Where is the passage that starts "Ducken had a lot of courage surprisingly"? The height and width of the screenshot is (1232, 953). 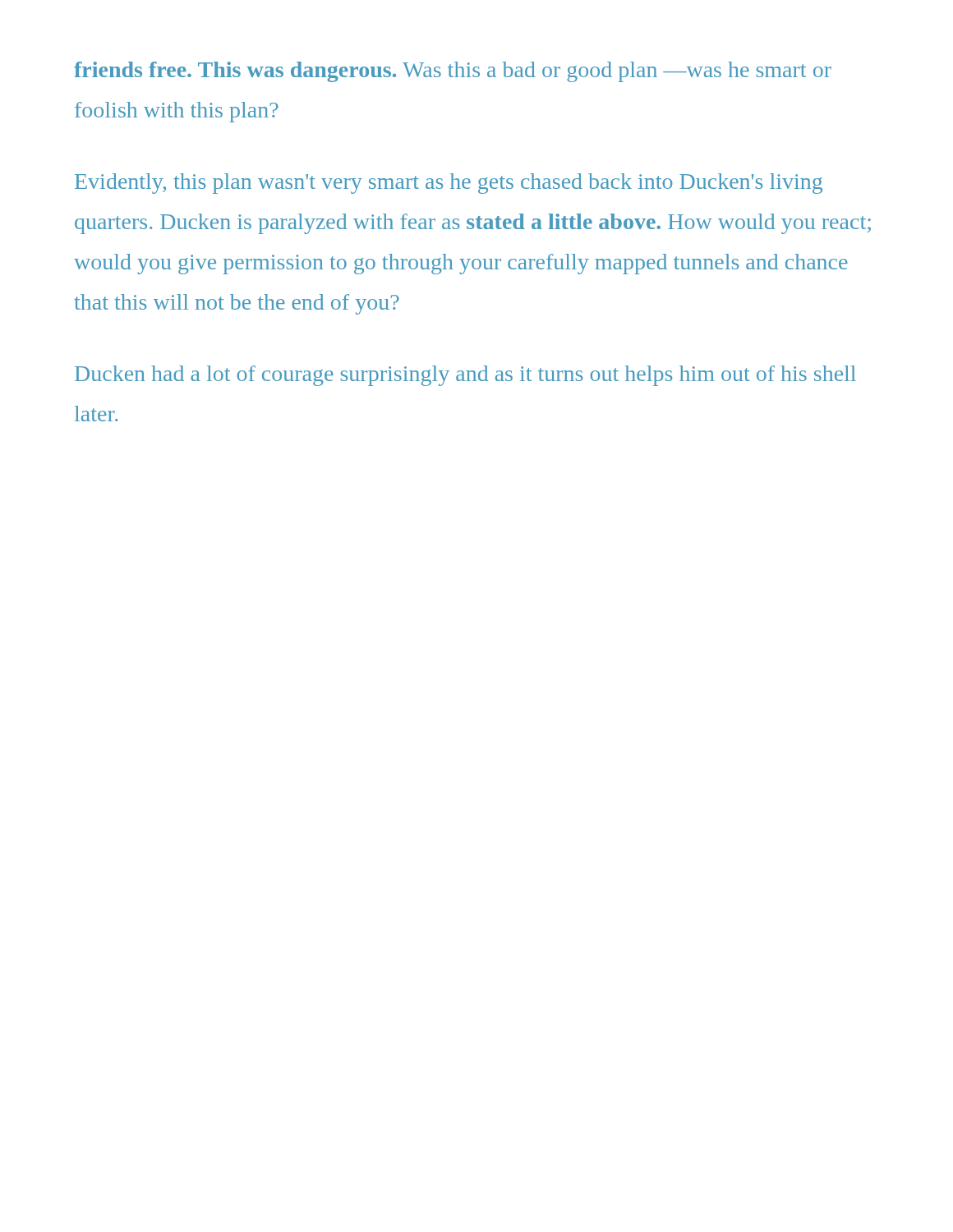coord(465,376)
